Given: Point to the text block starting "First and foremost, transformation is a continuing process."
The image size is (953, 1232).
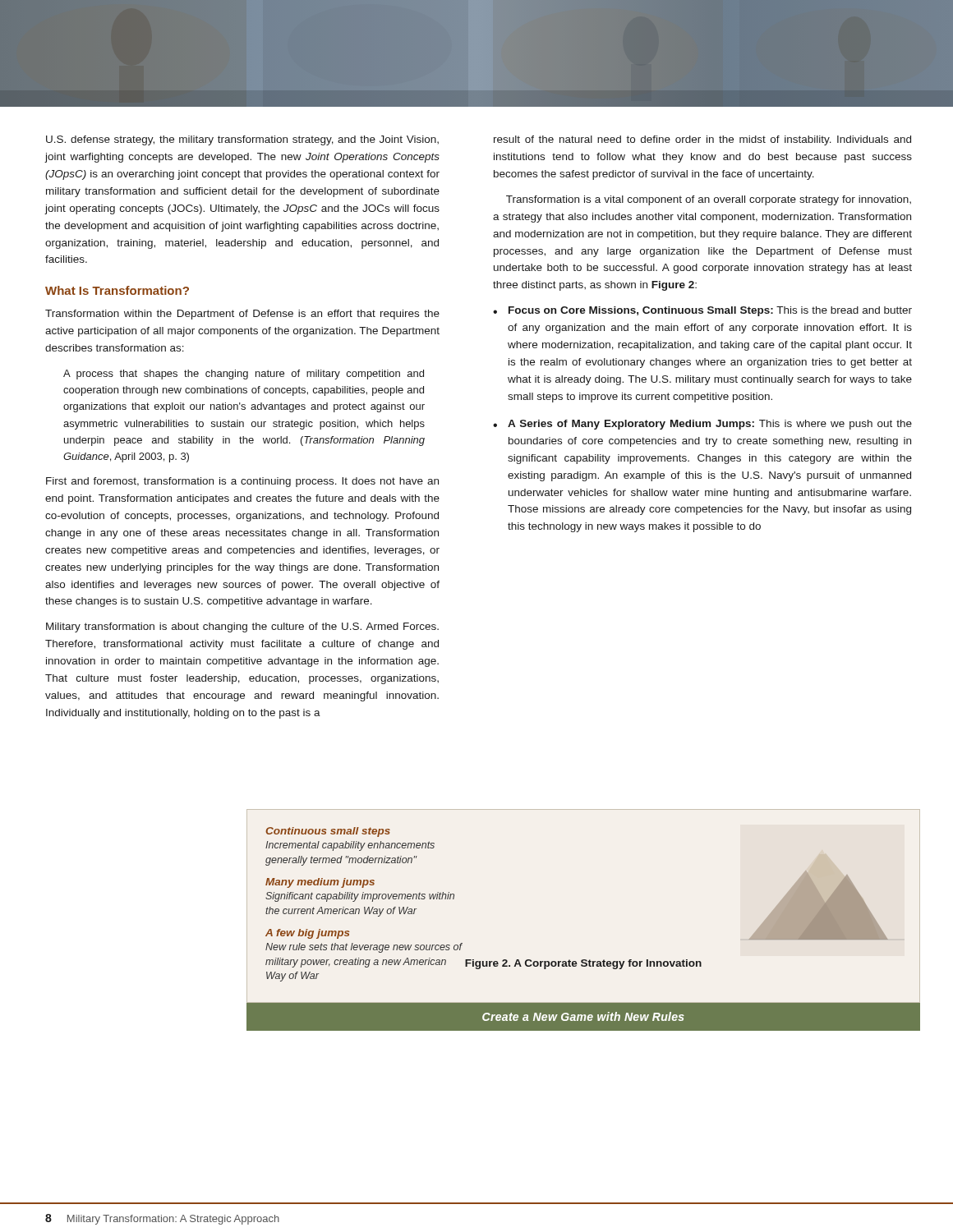Looking at the screenshot, I should pyautogui.click(x=242, y=541).
